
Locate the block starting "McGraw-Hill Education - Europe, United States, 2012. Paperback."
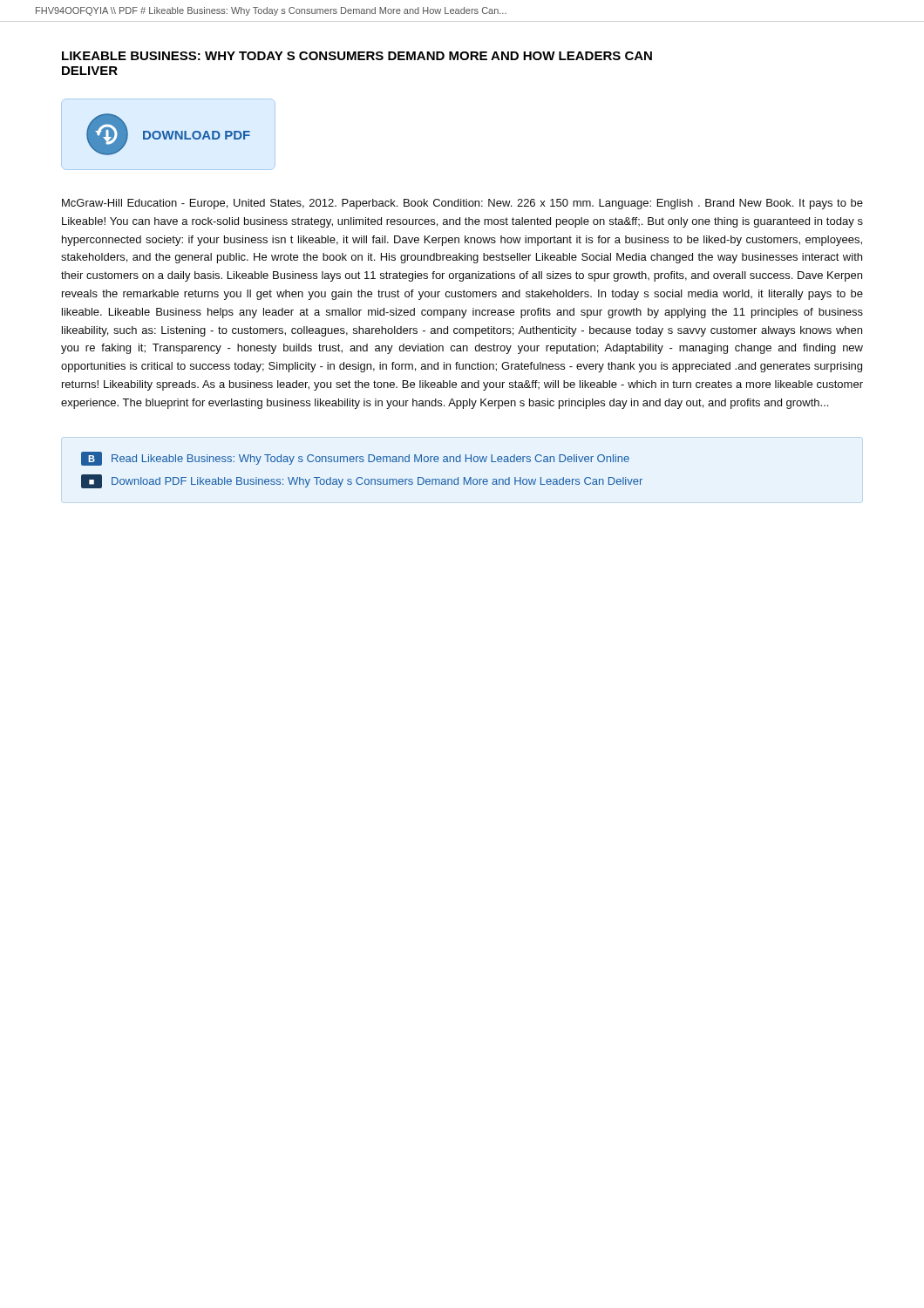[x=462, y=302]
